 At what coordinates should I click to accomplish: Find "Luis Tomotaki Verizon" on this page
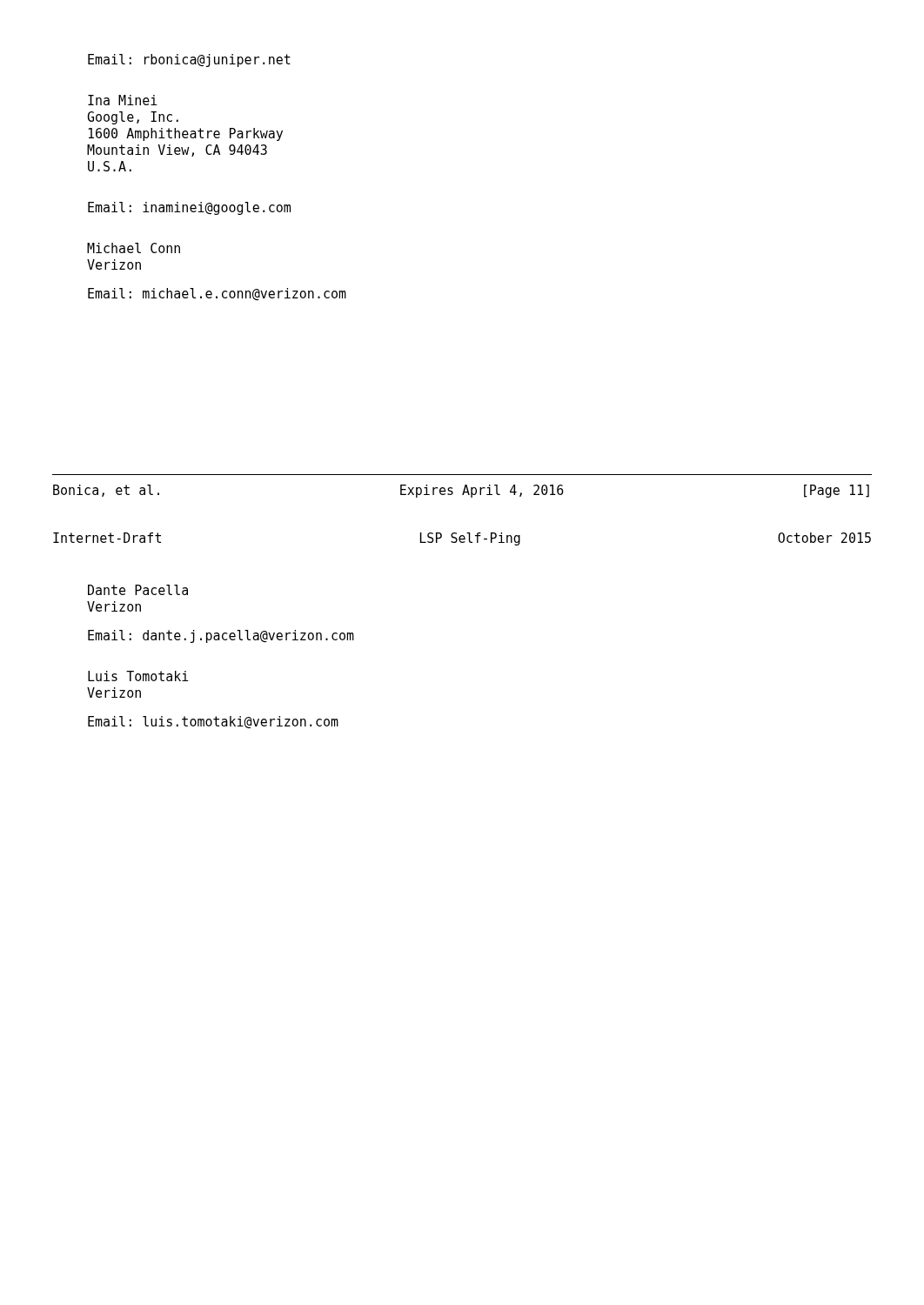[x=138, y=685]
